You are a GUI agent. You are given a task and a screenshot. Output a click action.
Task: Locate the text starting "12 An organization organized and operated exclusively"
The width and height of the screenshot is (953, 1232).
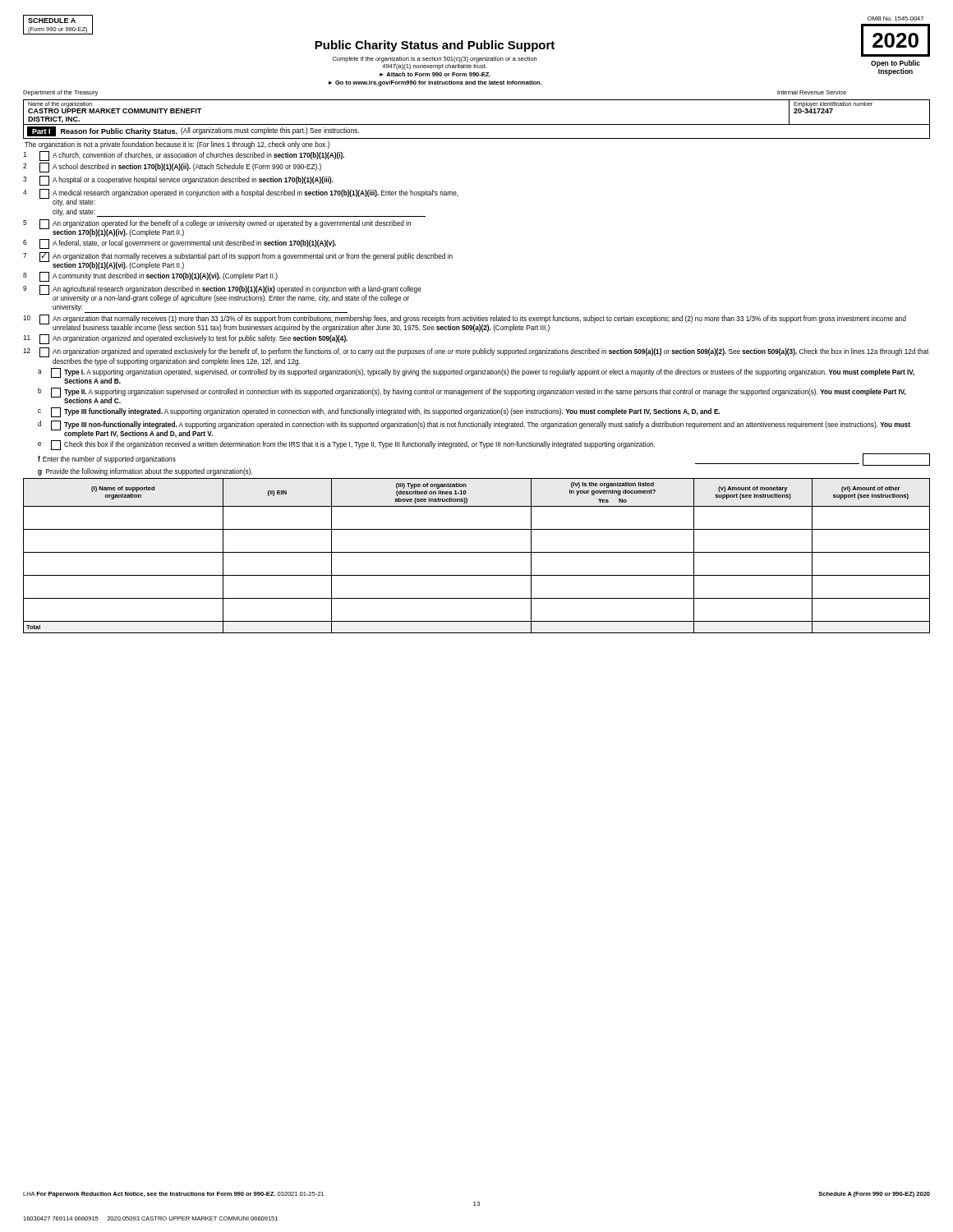coord(476,357)
